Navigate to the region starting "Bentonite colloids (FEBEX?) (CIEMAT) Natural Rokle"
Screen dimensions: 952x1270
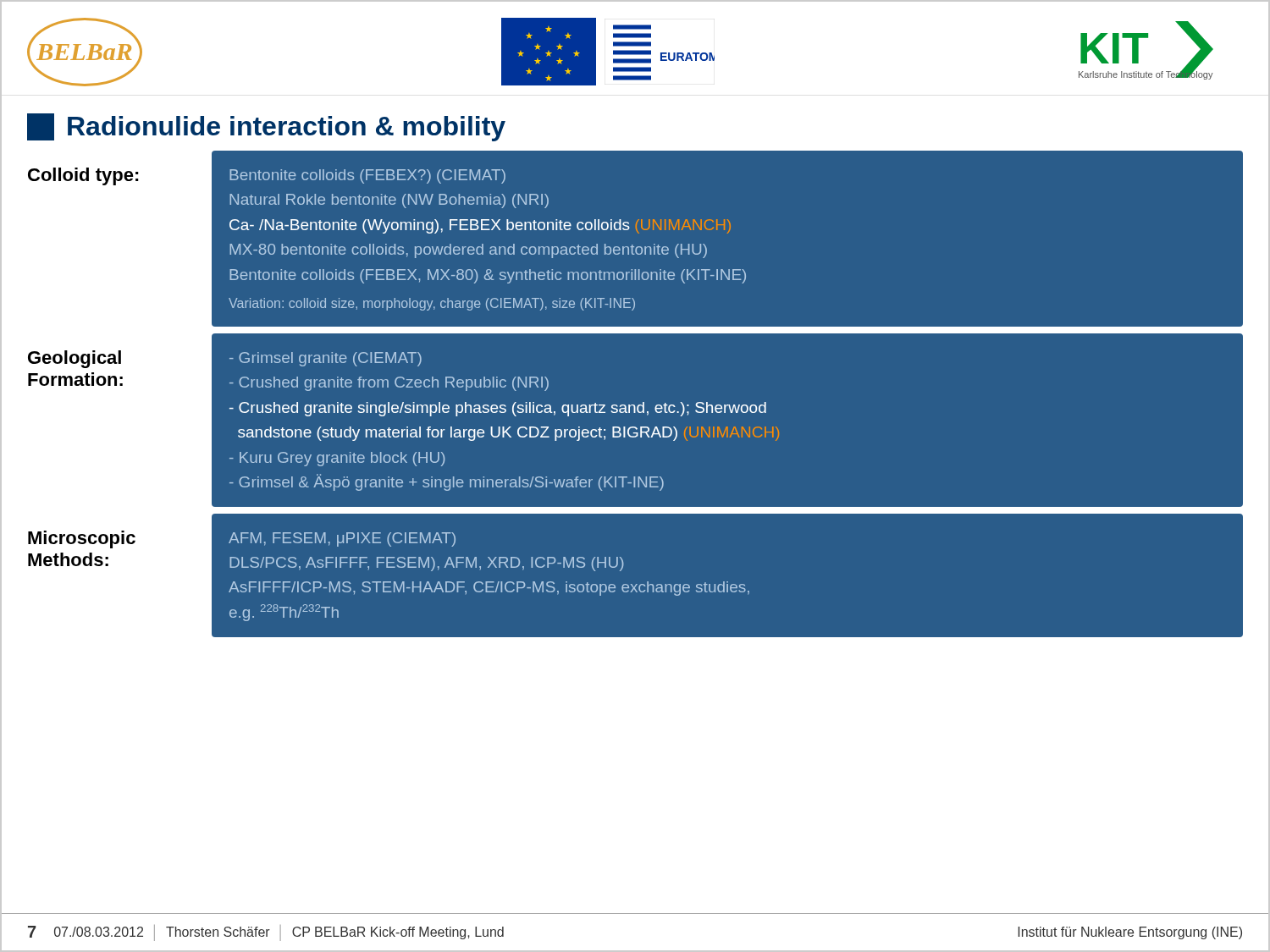coord(727,240)
